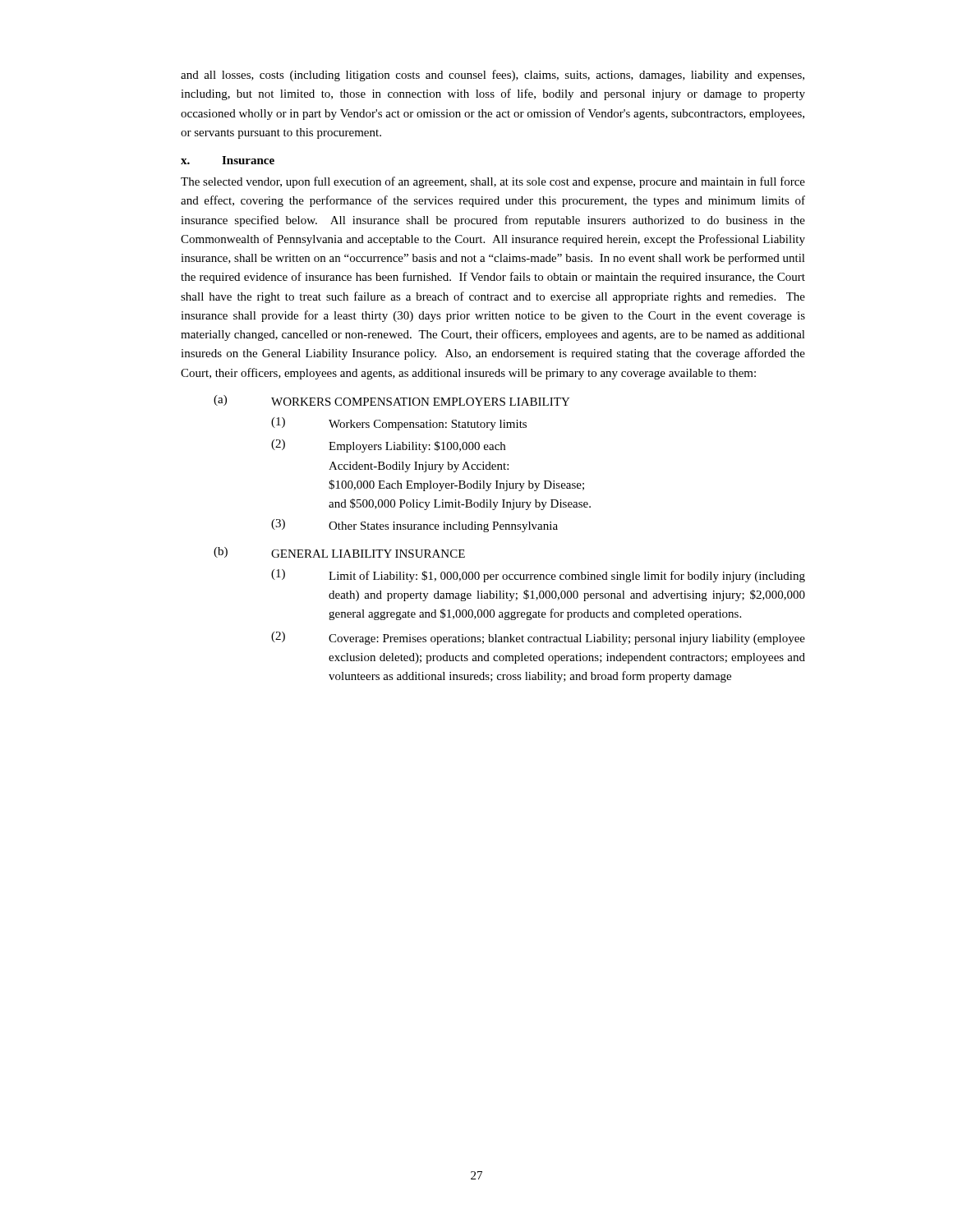Point to the passage starting "(1) Limit of Liability: $1,"
This screenshot has height=1232, width=953.
tap(493, 595)
